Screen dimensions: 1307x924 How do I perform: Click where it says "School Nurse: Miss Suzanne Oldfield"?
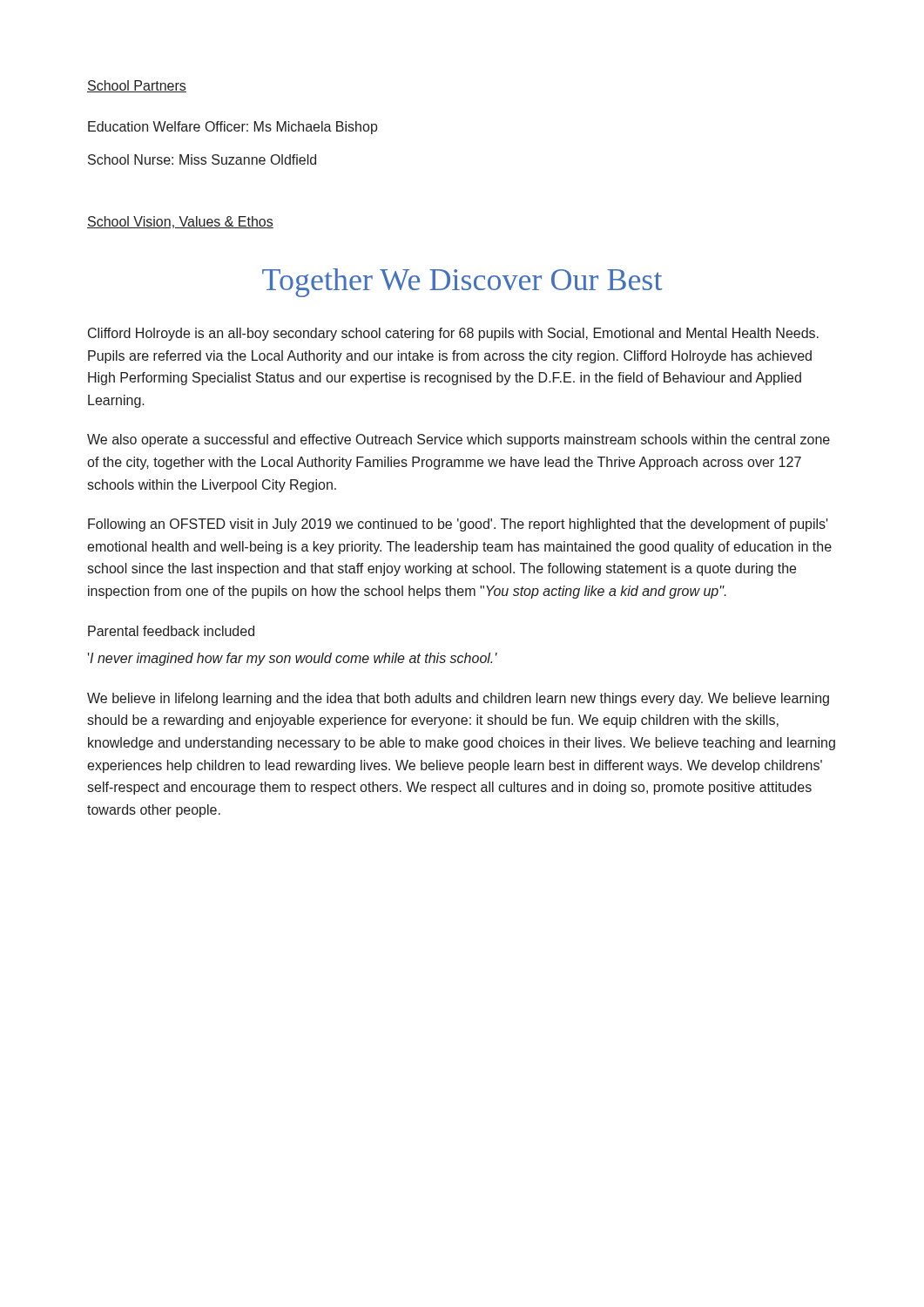(x=202, y=160)
